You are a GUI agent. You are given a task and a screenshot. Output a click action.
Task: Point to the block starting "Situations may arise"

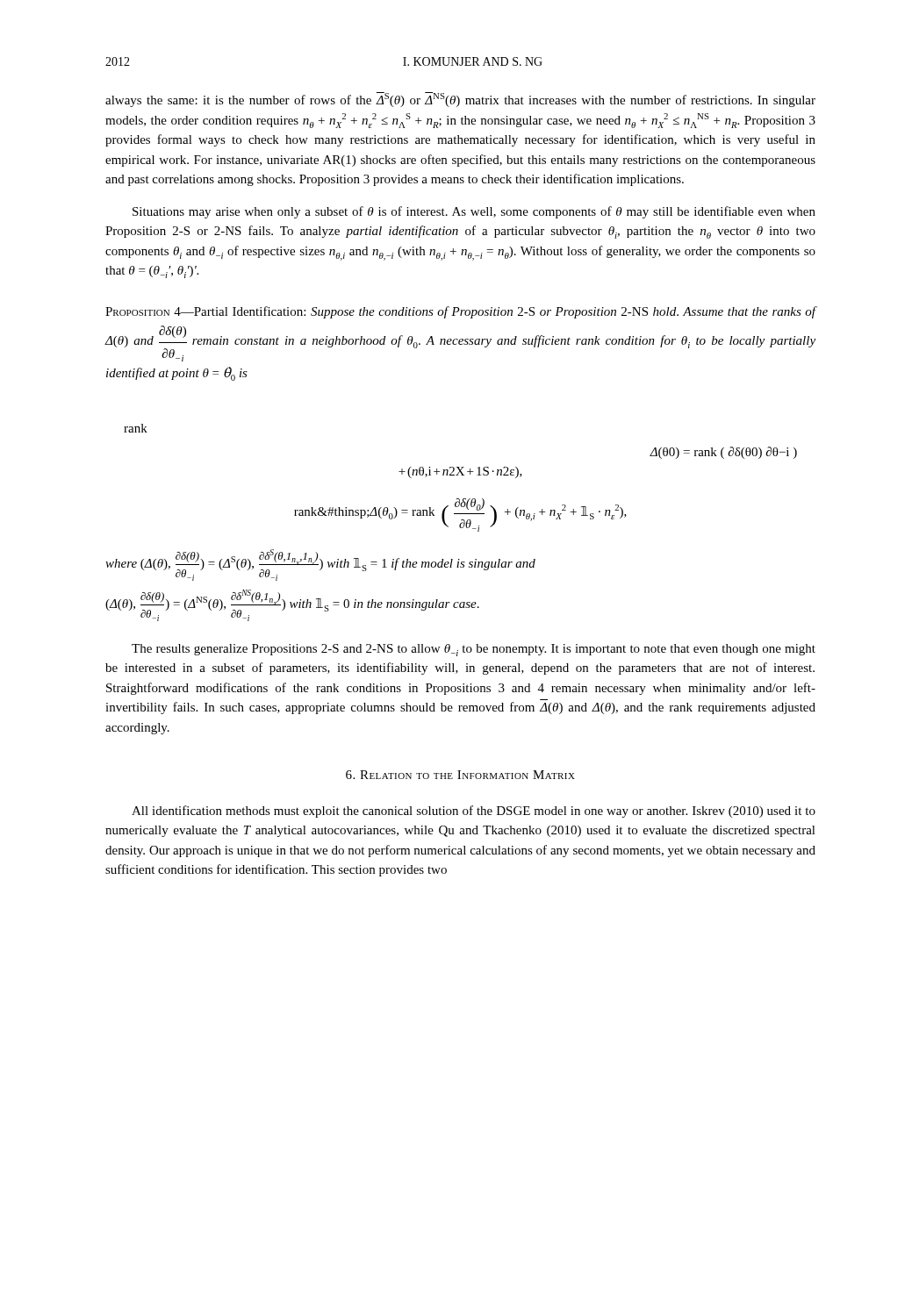(460, 241)
